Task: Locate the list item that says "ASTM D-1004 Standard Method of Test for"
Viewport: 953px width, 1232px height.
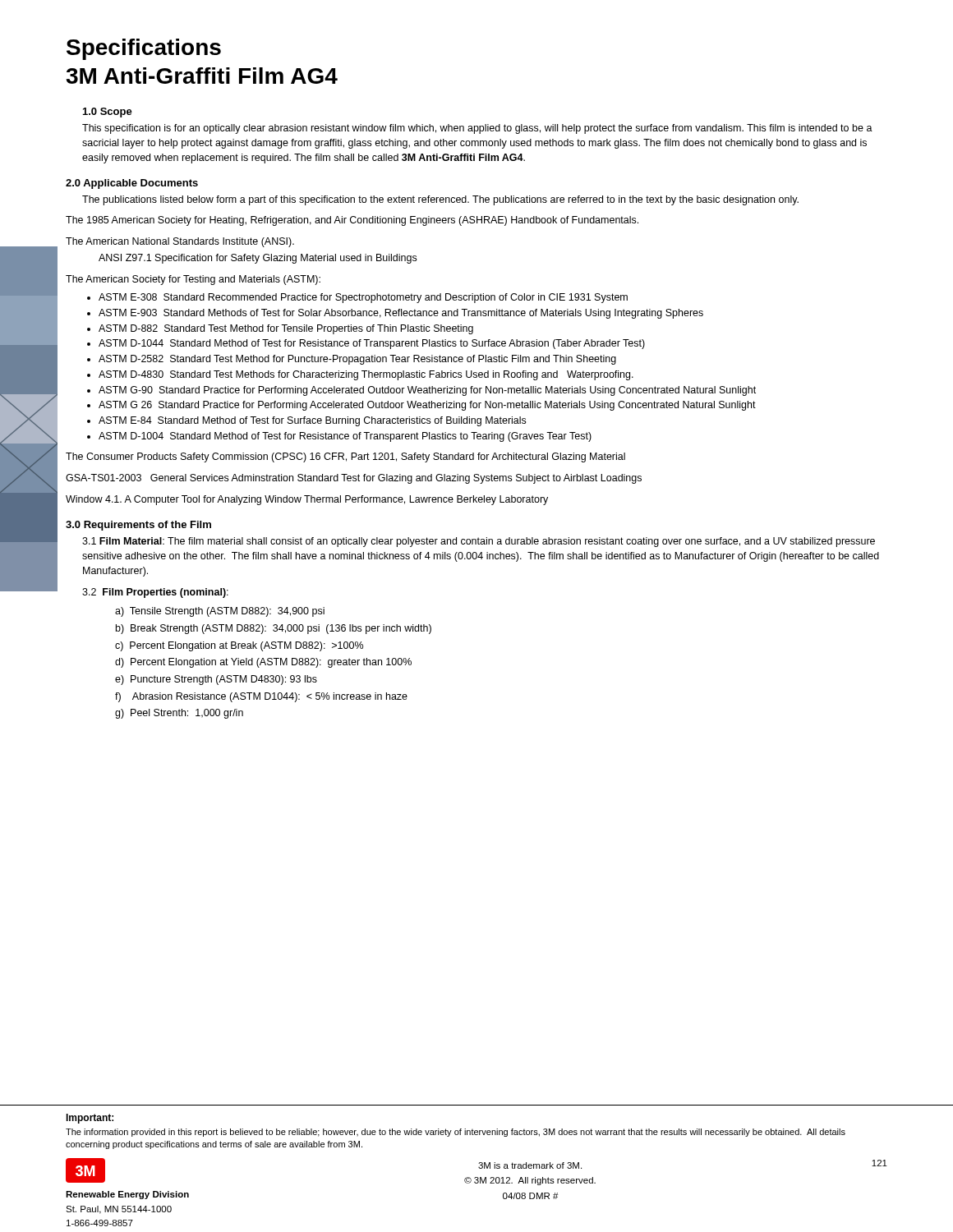Action: click(345, 436)
